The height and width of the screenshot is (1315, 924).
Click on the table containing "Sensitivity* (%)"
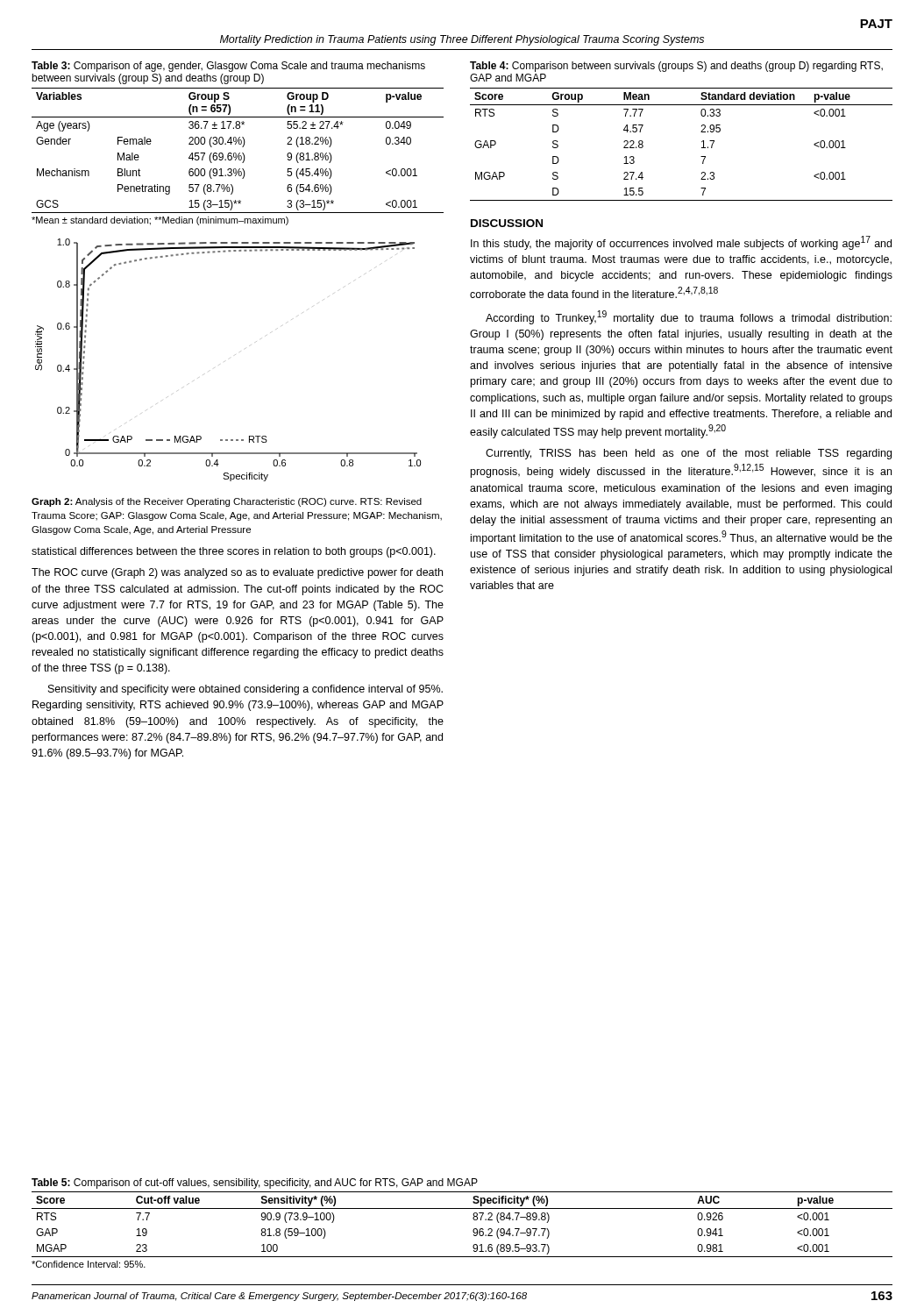(462, 1230)
